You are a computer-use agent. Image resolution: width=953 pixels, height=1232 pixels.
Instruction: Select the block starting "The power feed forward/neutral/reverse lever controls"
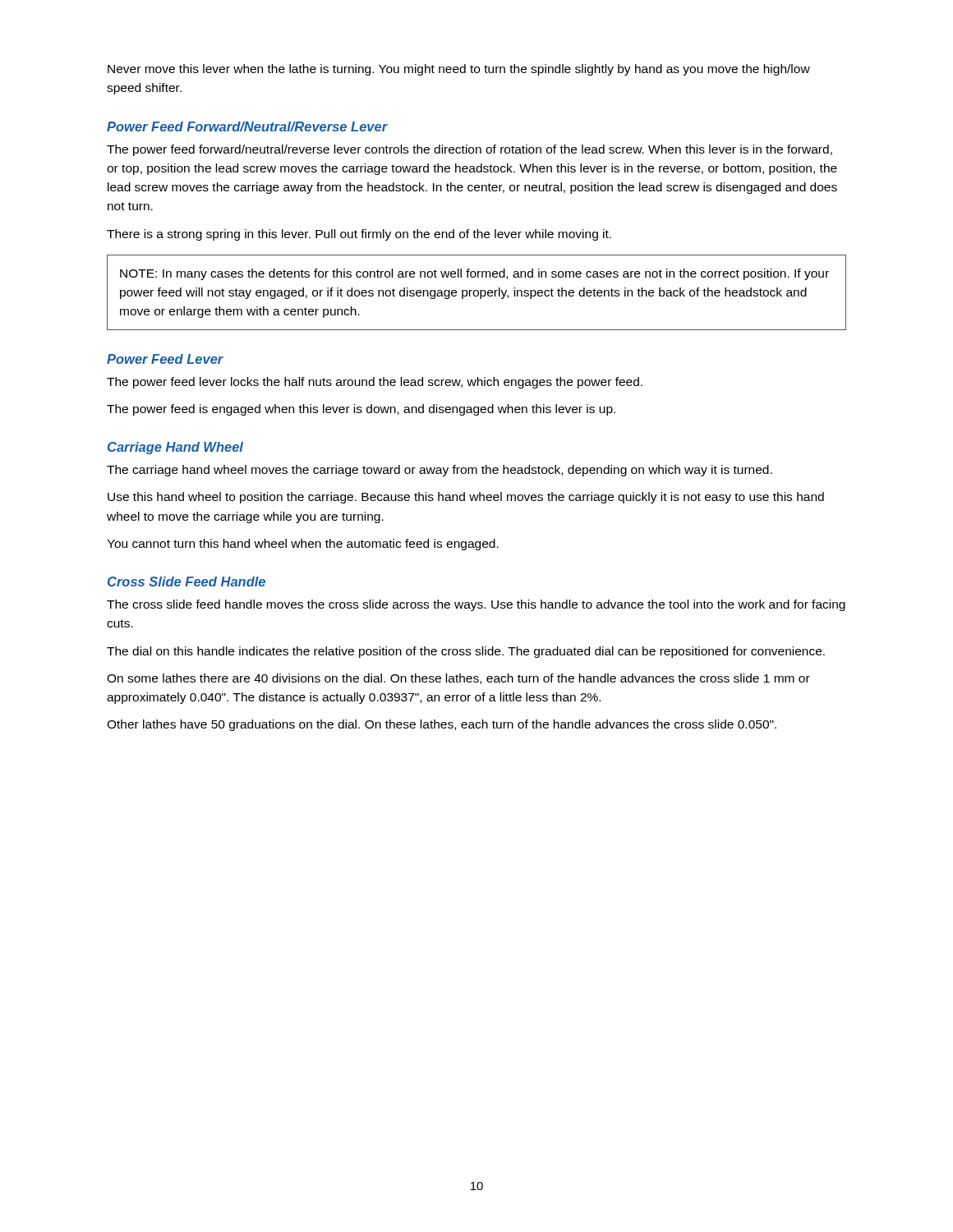point(472,177)
